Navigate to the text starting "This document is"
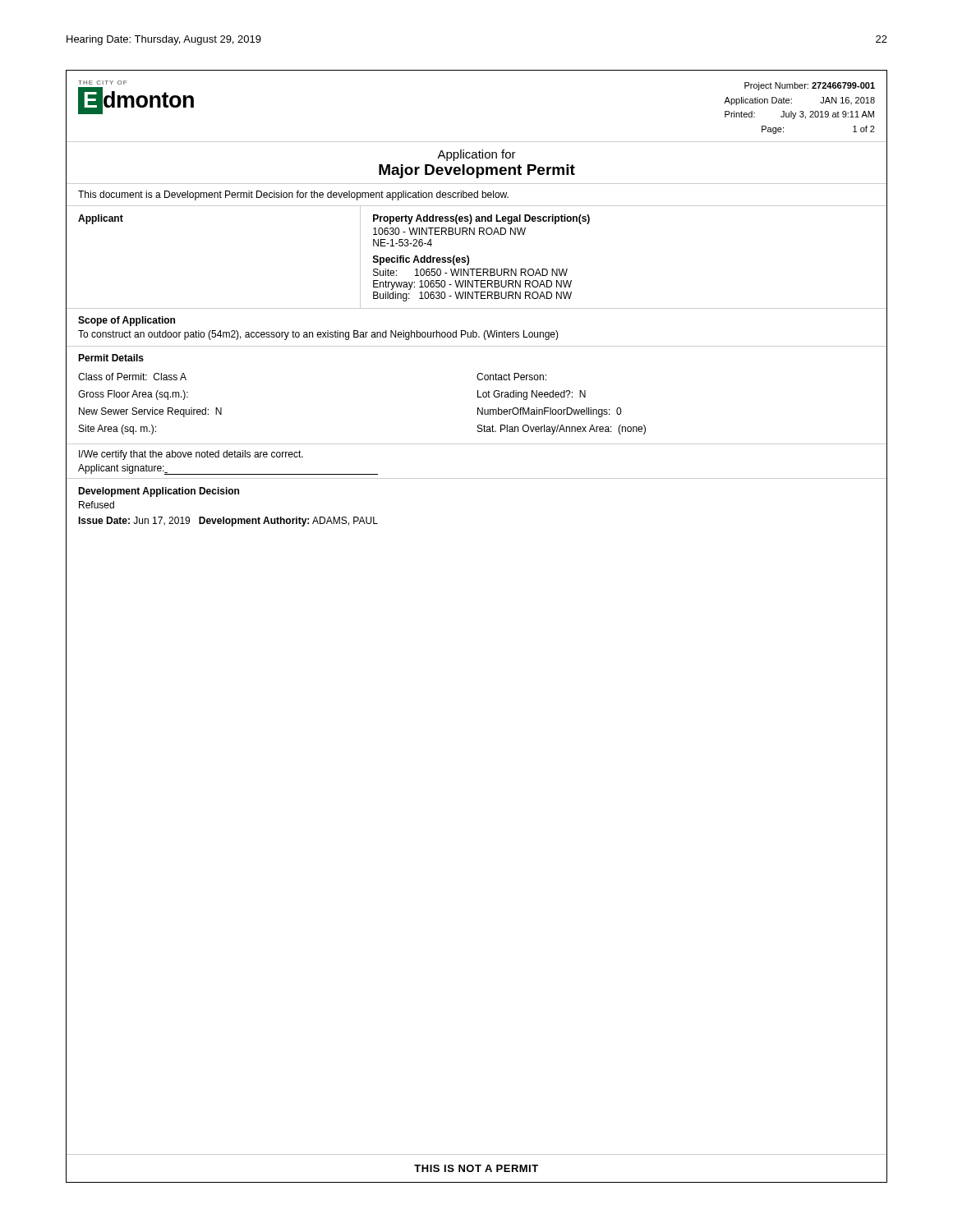Image resolution: width=953 pixels, height=1232 pixels. coord(294,195)
